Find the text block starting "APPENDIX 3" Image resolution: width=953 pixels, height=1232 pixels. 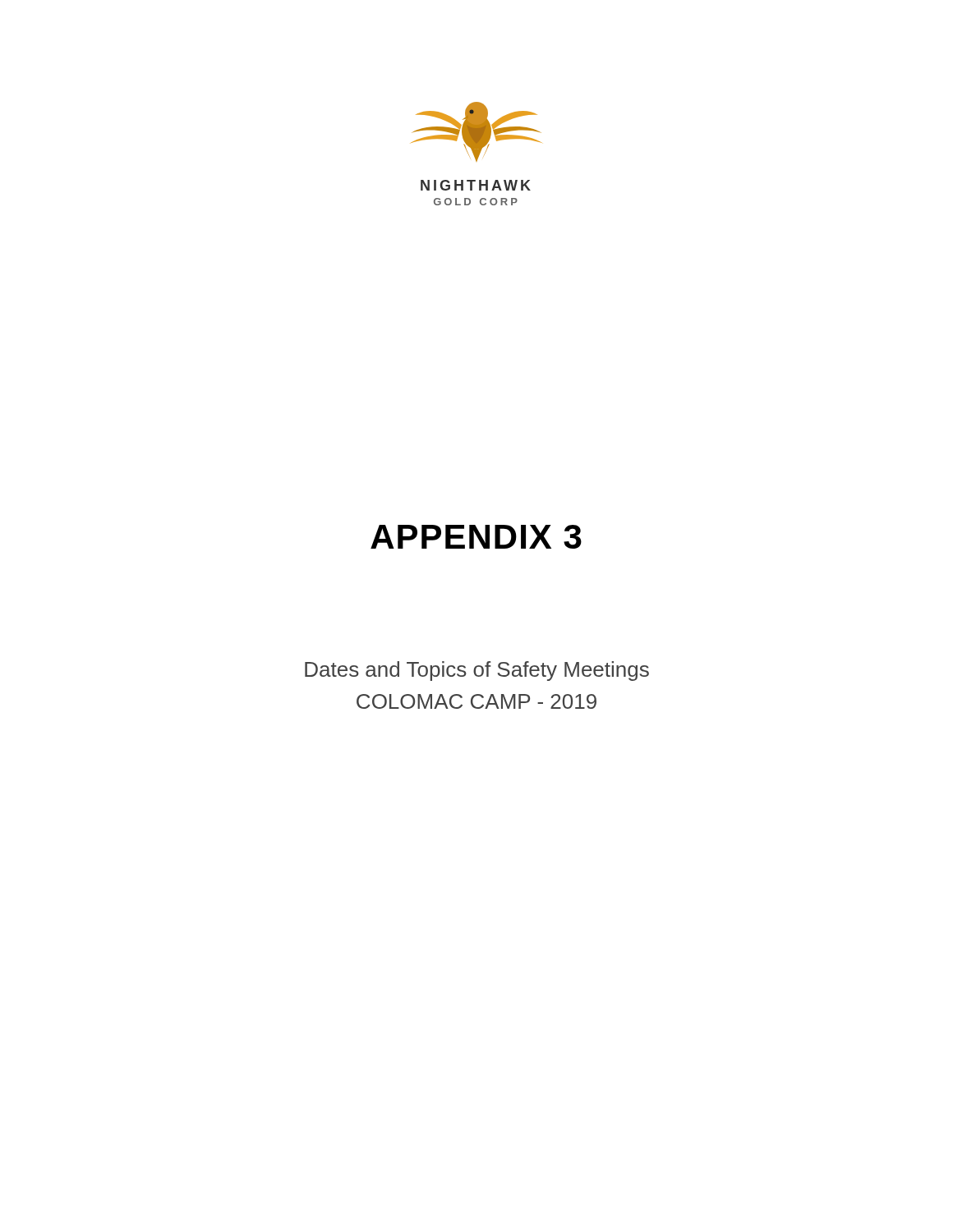(x=476, y=537)
